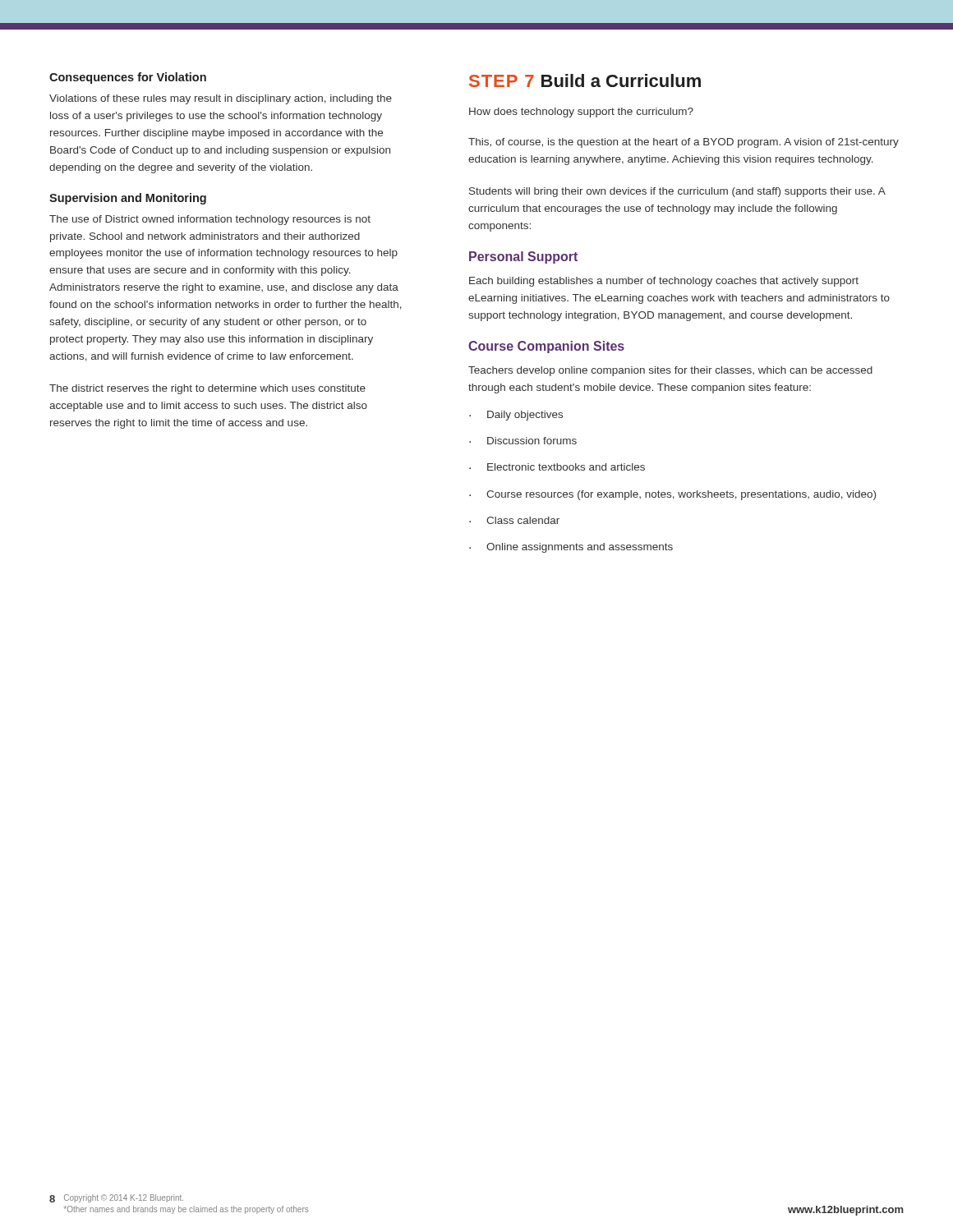Locate the section header that reads "Supervision and Monitoring"
Screen dimensions: 1232x953
coord(128,198)
